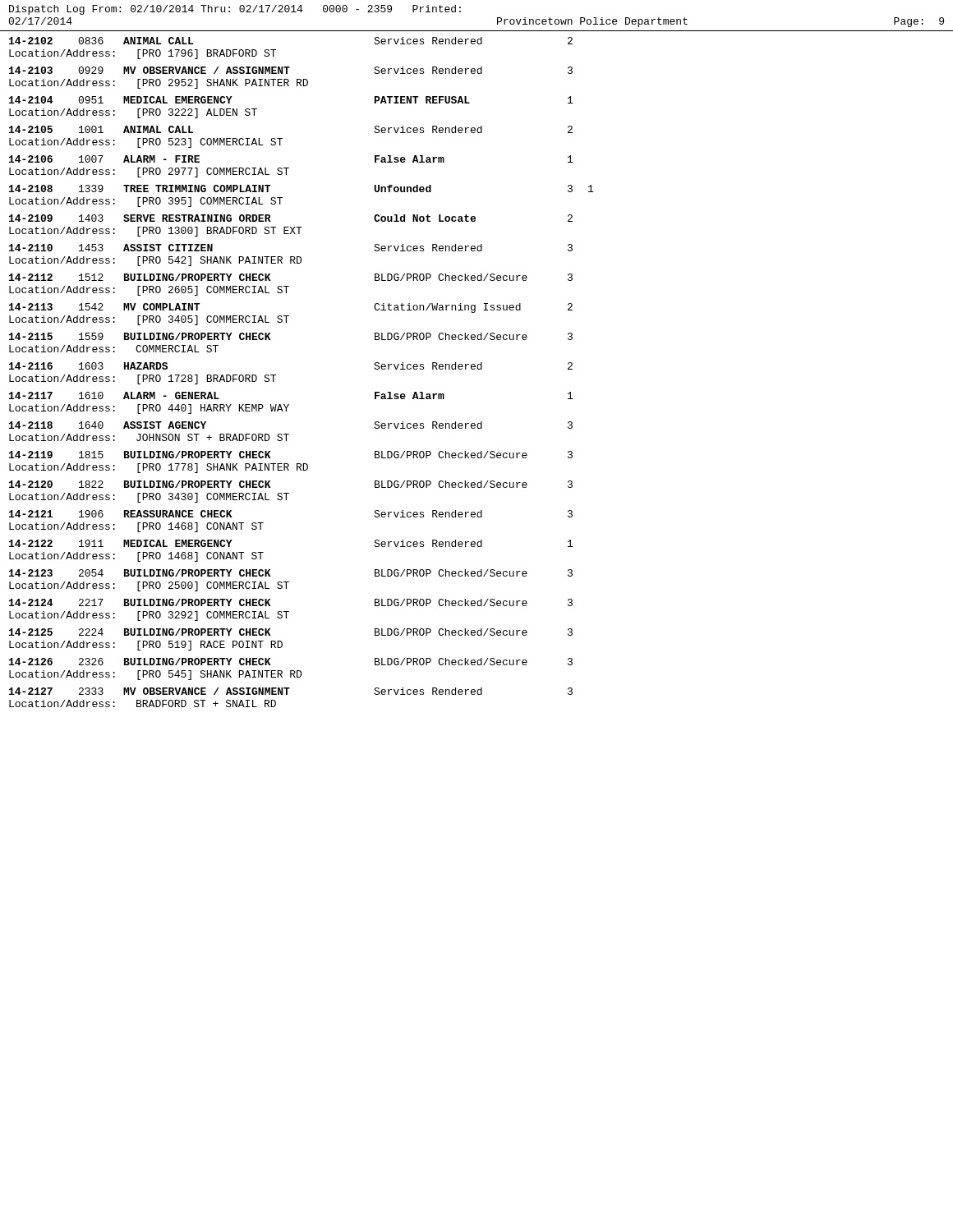Viewport: 953px width, 1232px height.
Task: Navigate to the passage starting "14-2104 0951 MEDICAL EMERGENCY PATIENT"
Action: pyautogui.click(x=476, y=108)
